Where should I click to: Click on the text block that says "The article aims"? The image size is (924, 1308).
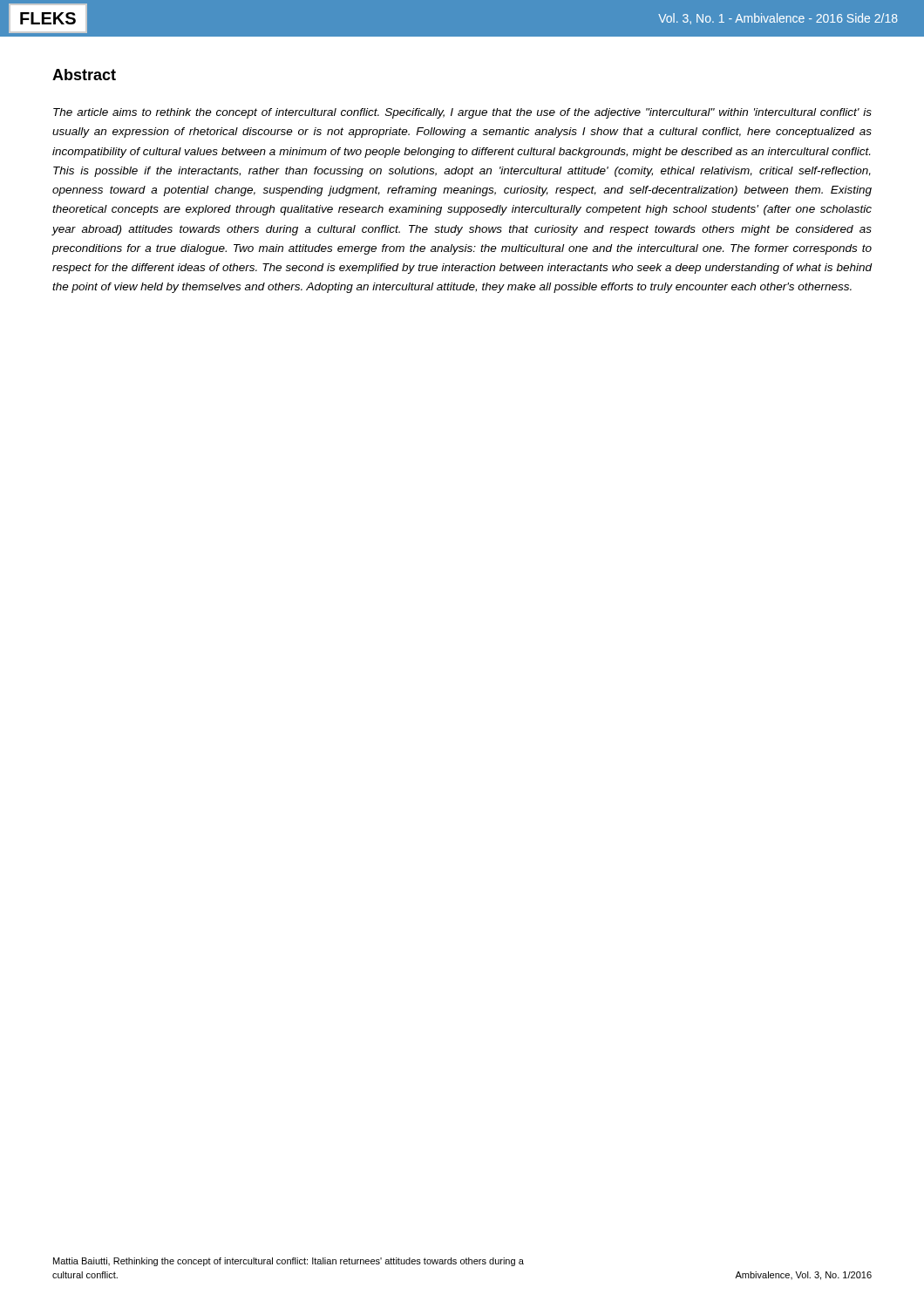pyautogui.click(x=462, y=199)
